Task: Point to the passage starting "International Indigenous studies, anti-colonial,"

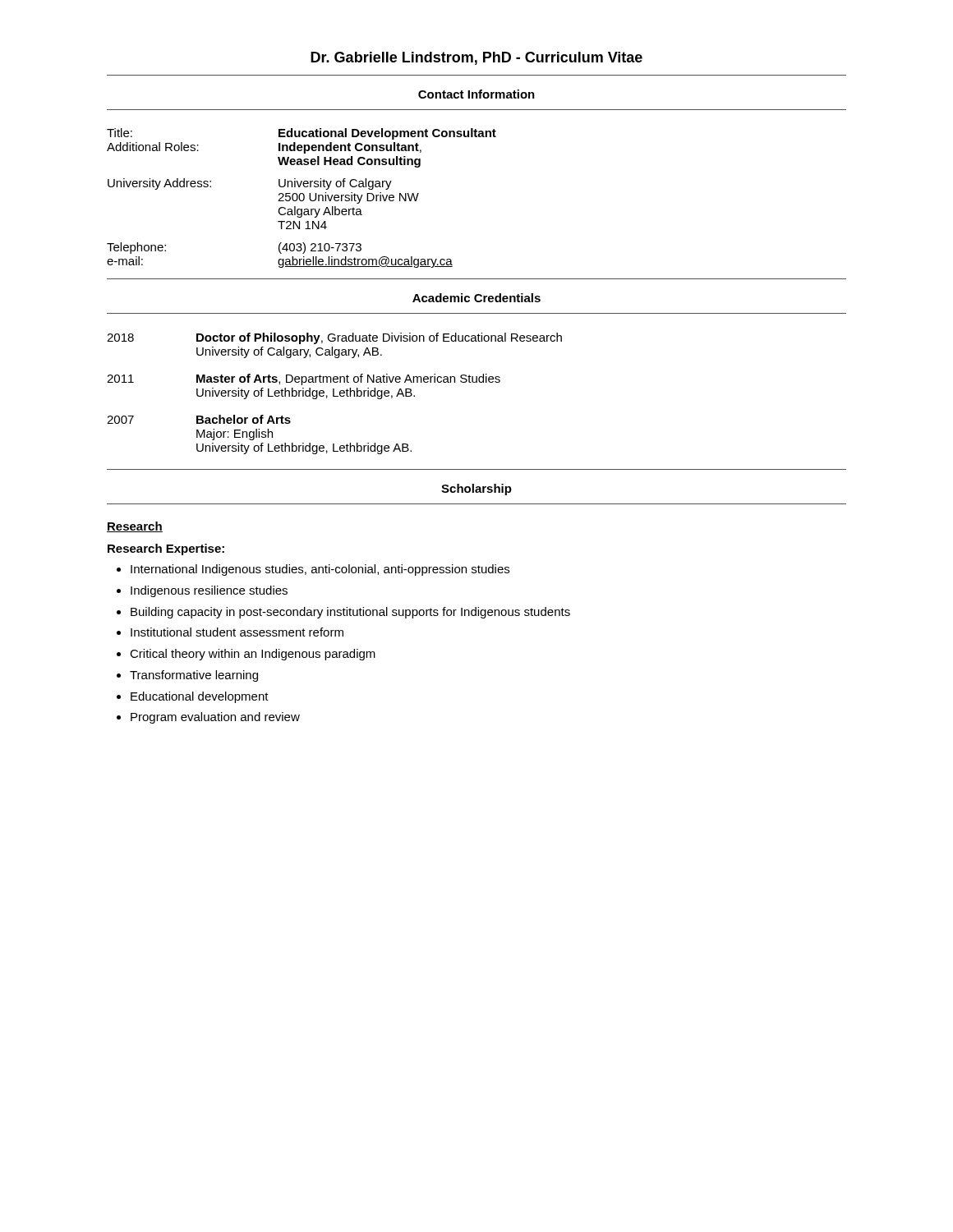Action: point(320,569)
